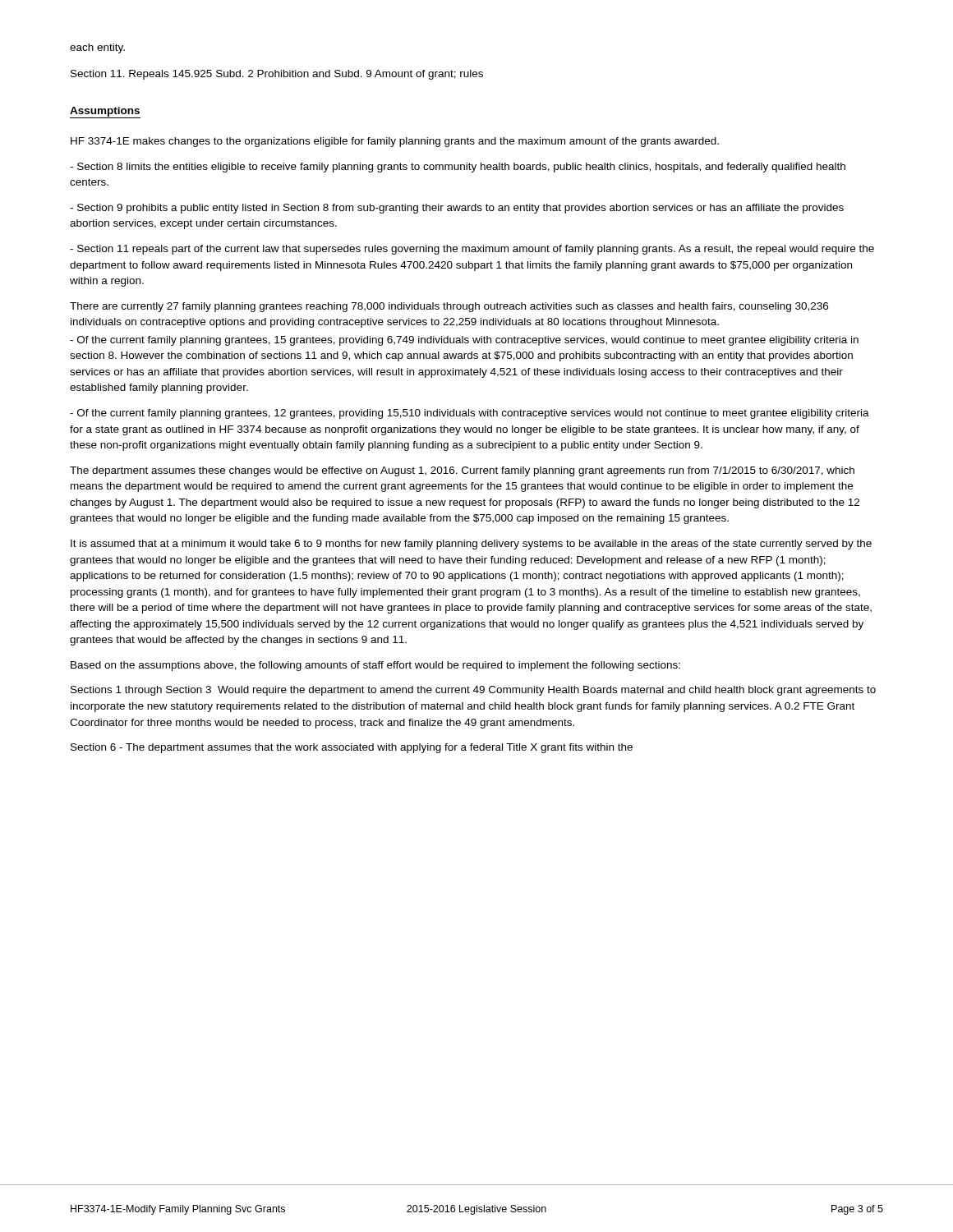This screenshot has height=1232, width=953.
Task: Locate the text block that says "It is assumed that at"
Action: (x=471, y=591)
